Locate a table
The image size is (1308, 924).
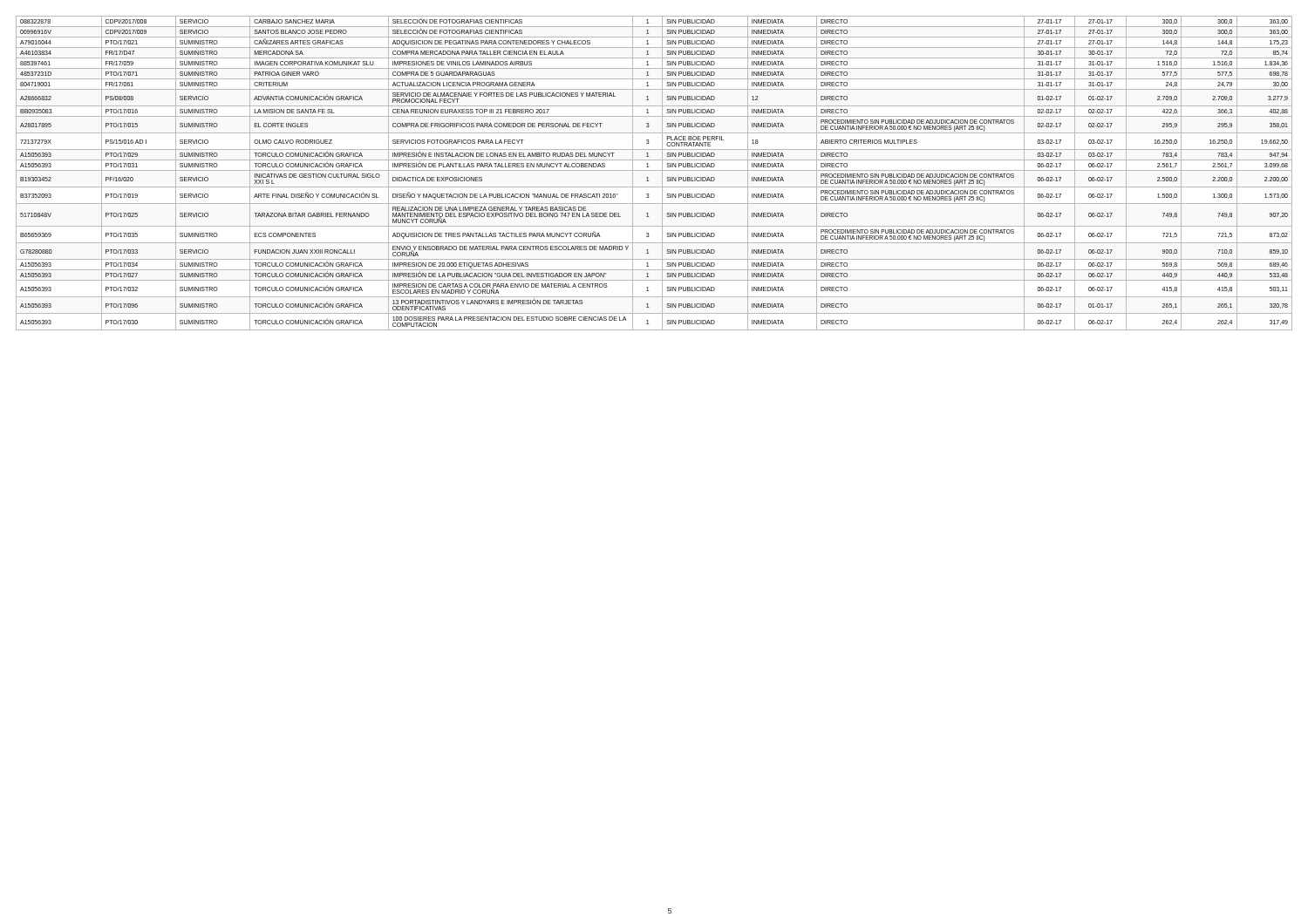tap(654, 173)
